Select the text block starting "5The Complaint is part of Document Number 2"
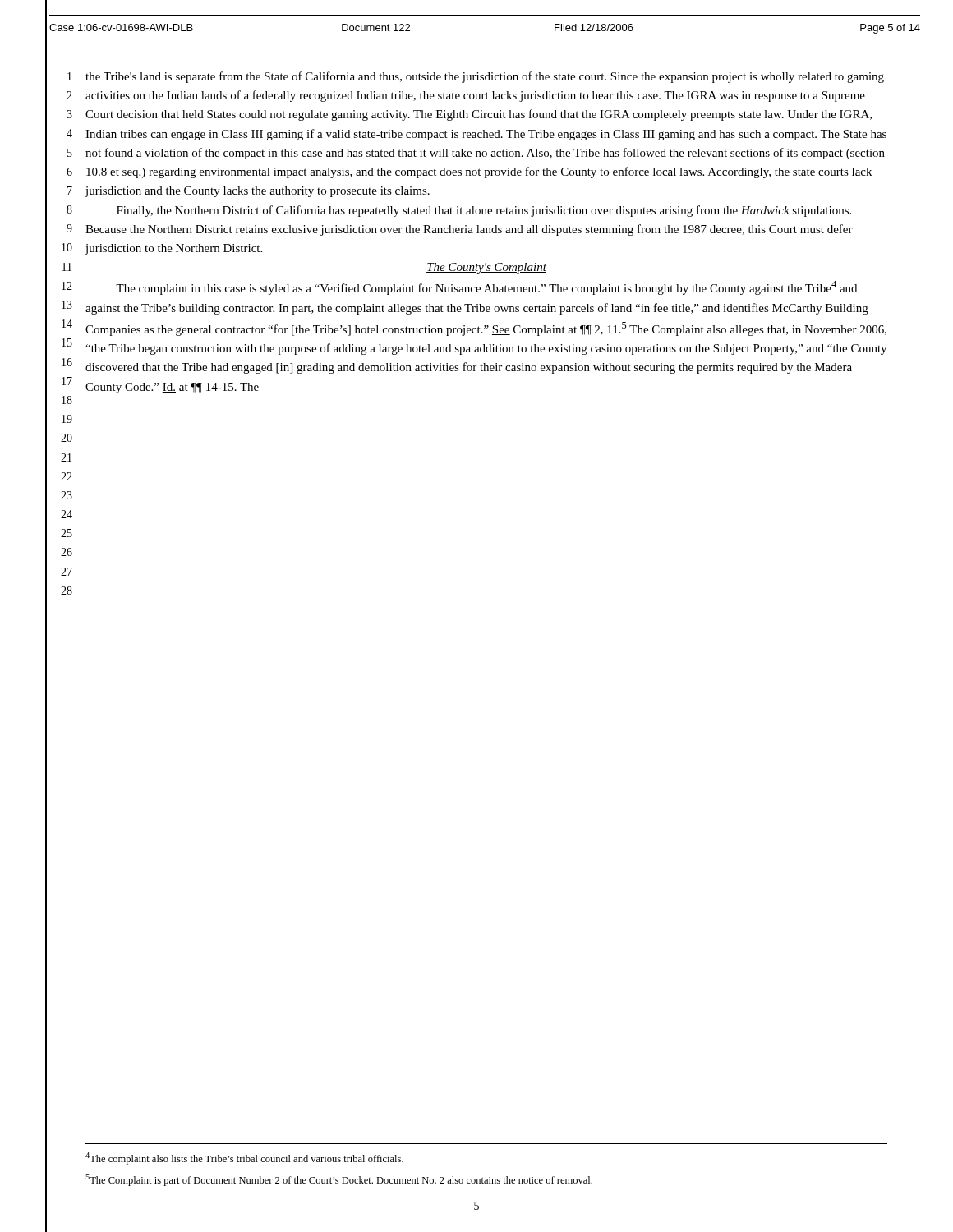 339,1179
